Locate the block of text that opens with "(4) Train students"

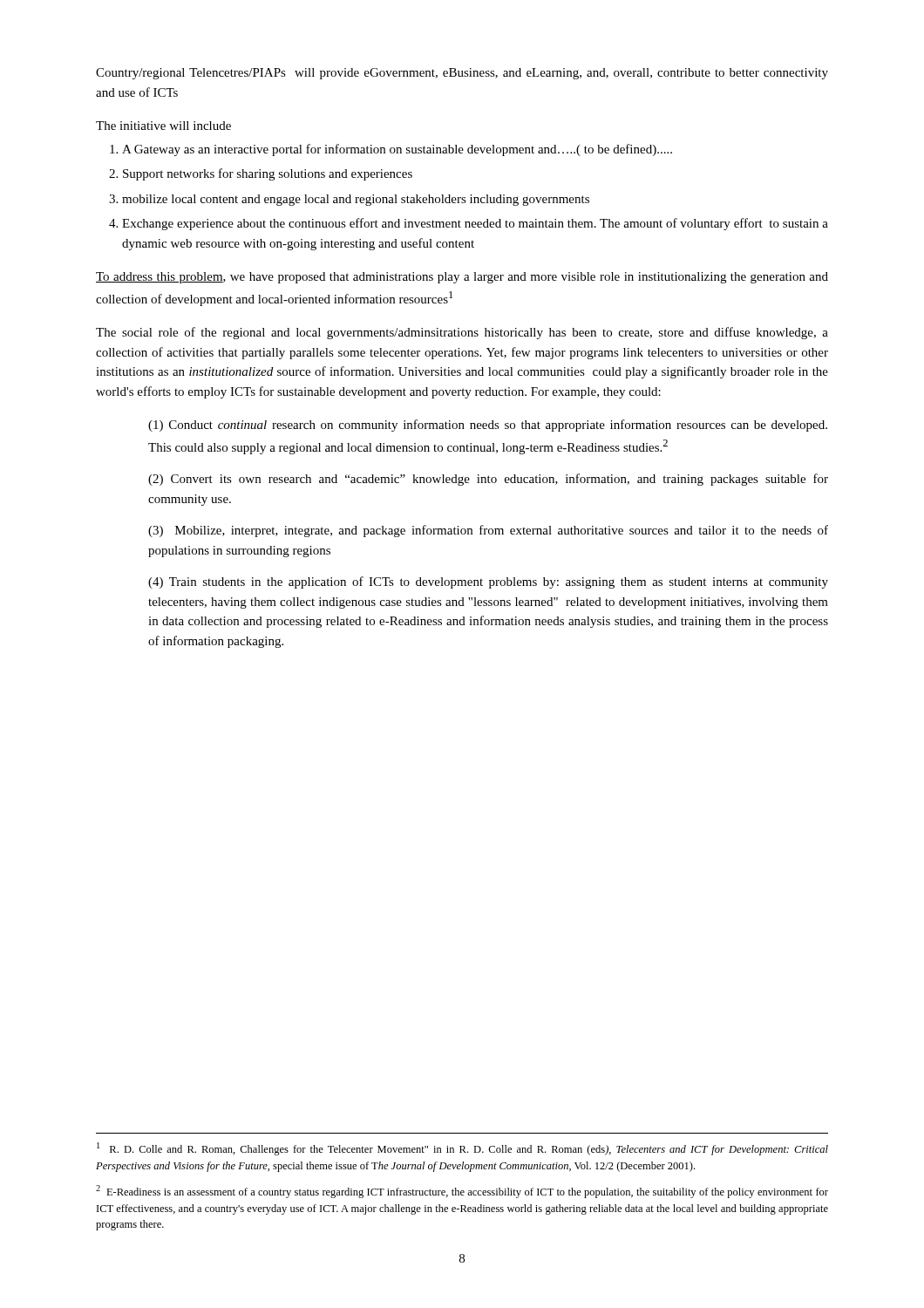point(488,611)
